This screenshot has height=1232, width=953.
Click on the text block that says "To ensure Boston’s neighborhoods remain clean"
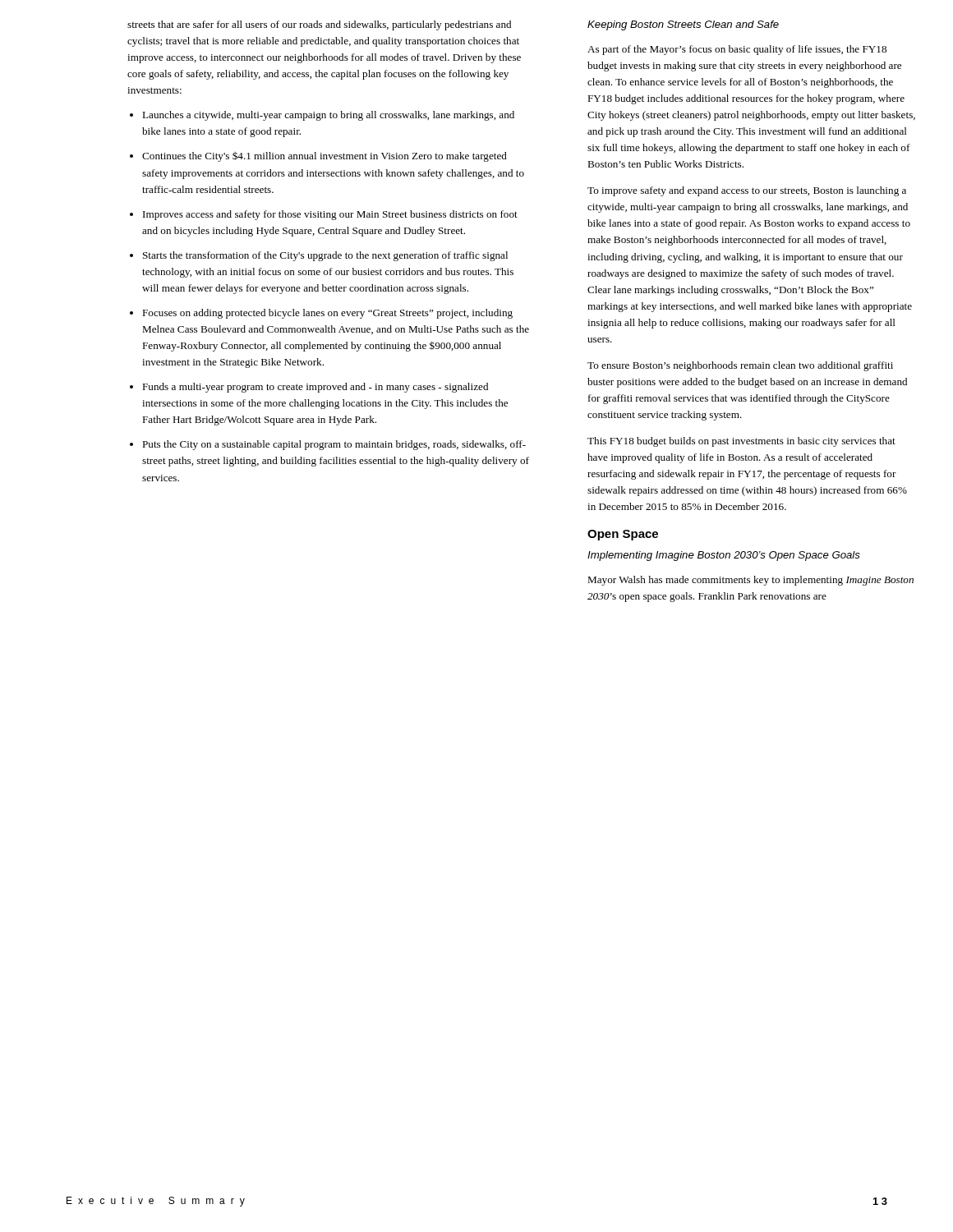(747, 390)
